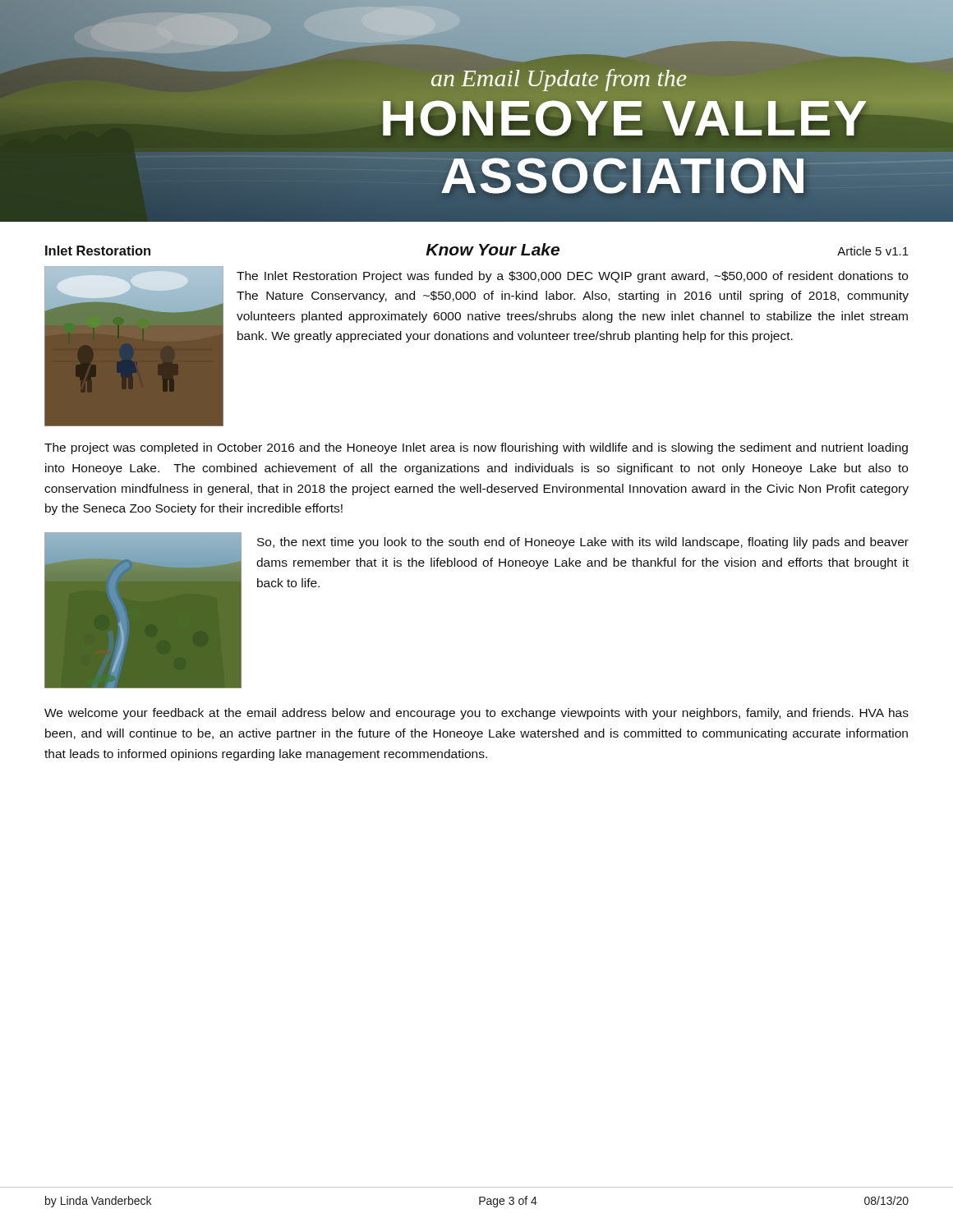Find the title with the text "Know Your Lake"

click(493, 249)
